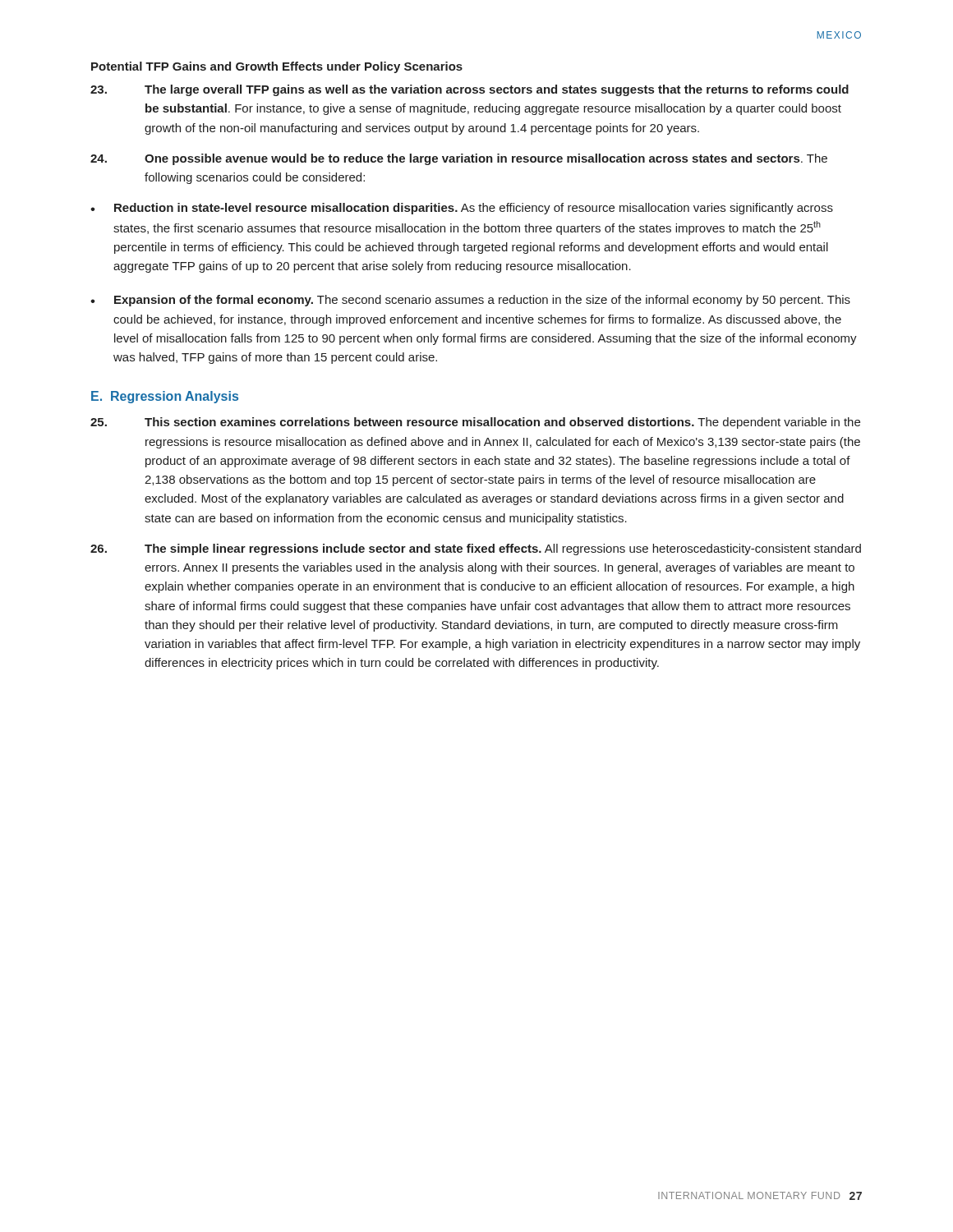This screenshot has height=1232, width=953.
Task: Point to the block starting "This section examines correlations between resource misallocation and"
Action: tap(476, 470)
